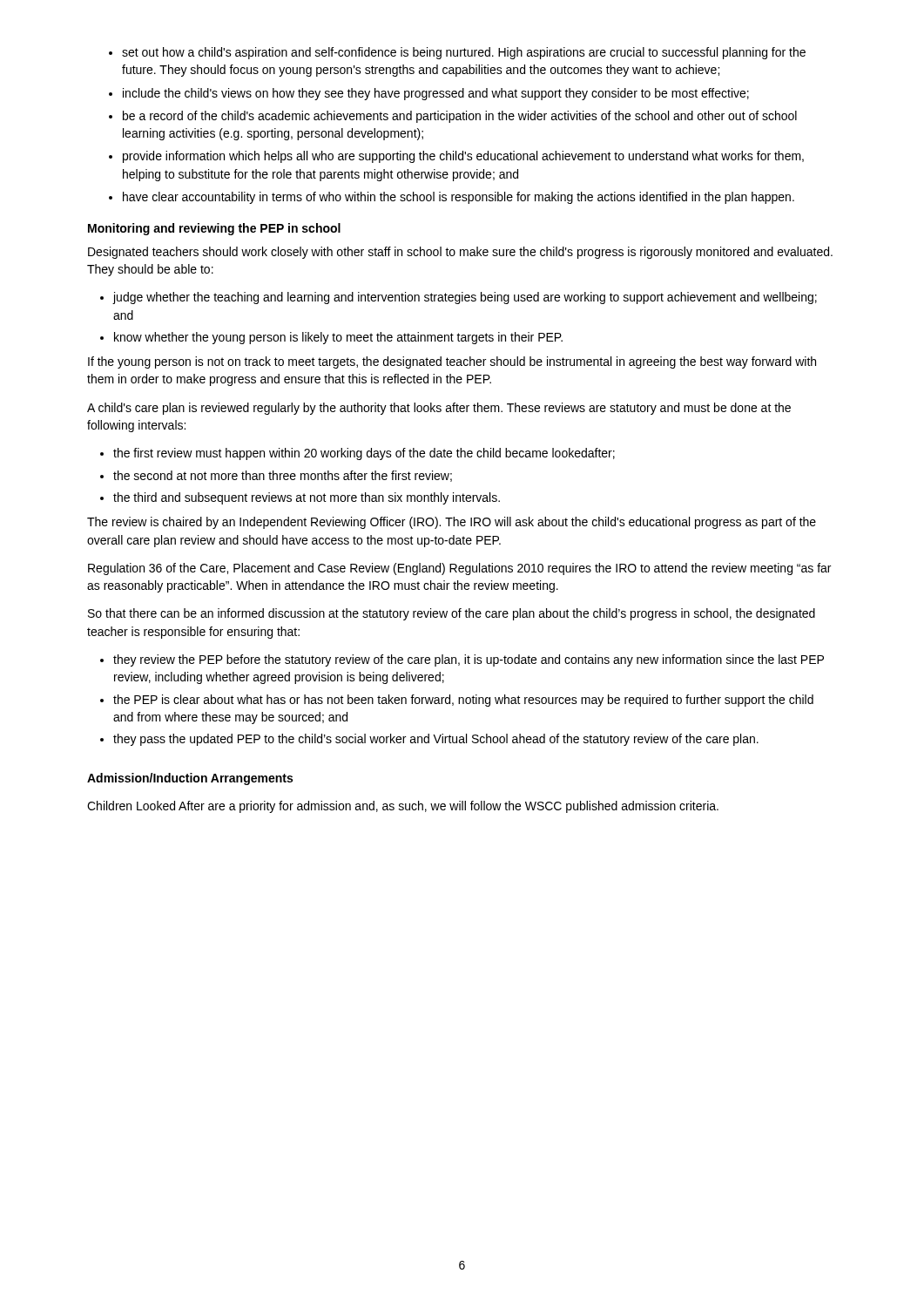Find the text block with the text "The review is"
This screenshot has width=924, height=1307.
tap(452, 531)
